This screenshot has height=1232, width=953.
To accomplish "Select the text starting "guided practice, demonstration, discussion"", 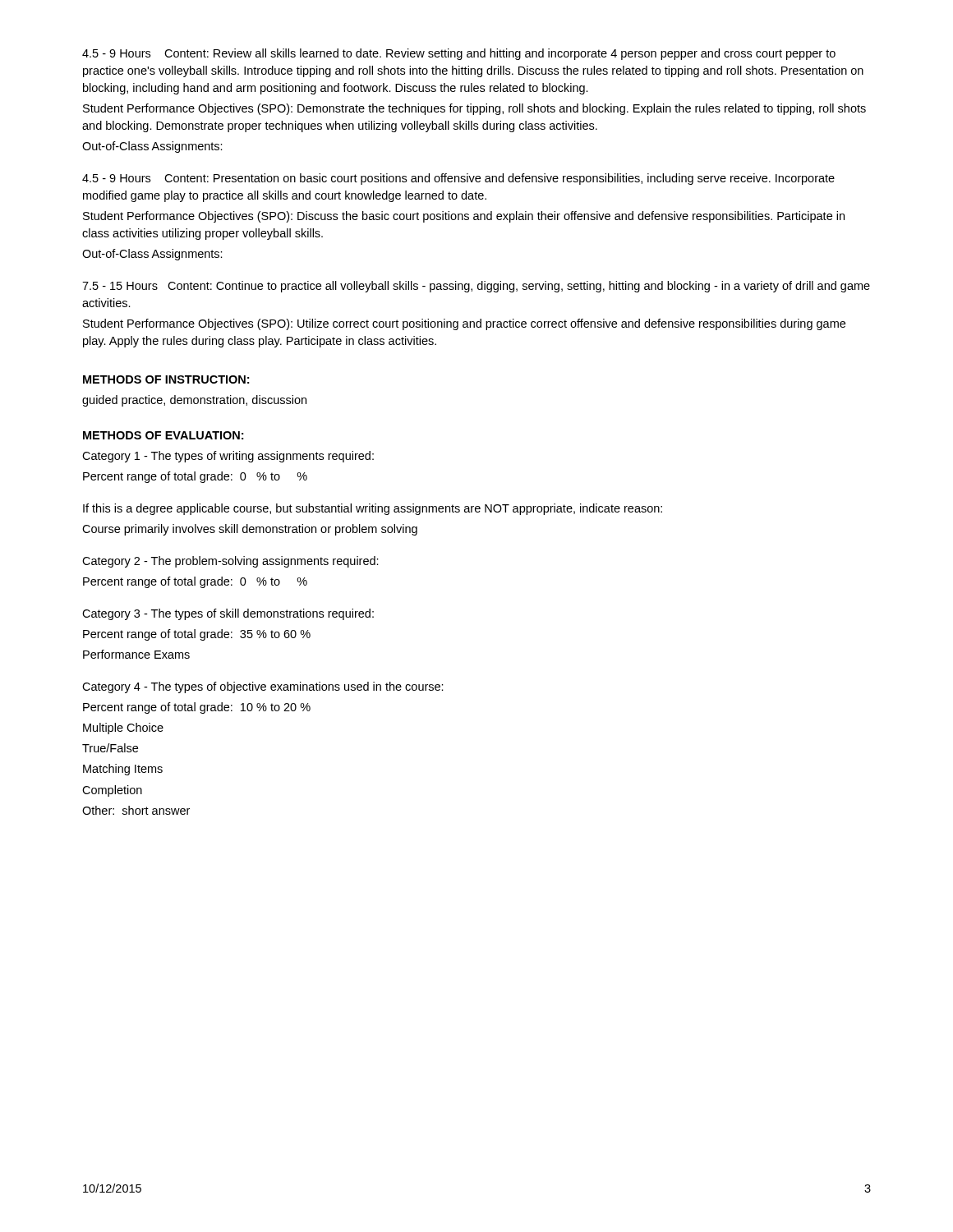I will click(194, 401).
